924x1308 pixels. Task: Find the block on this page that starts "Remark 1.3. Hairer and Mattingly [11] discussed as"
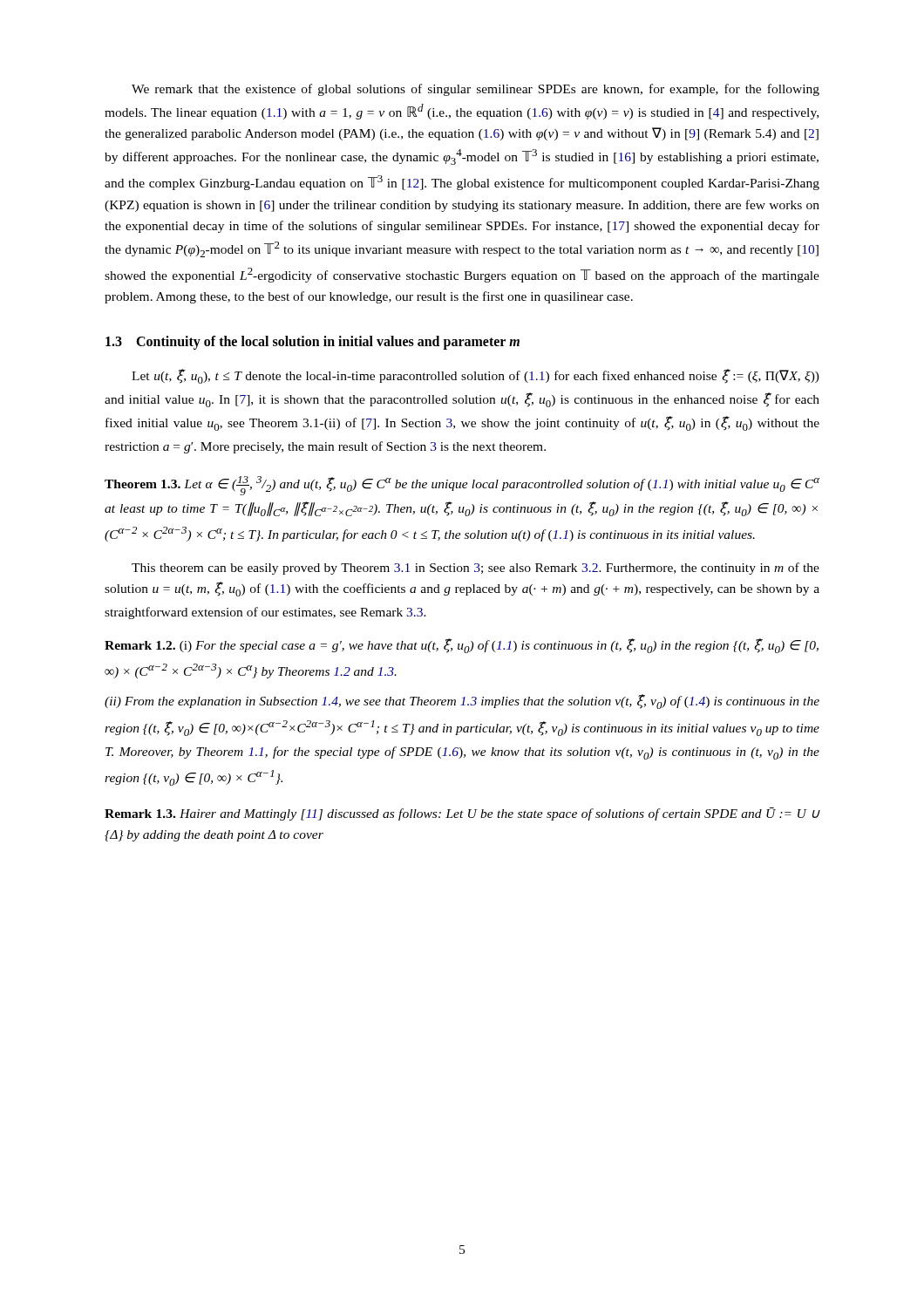(462, 824)
